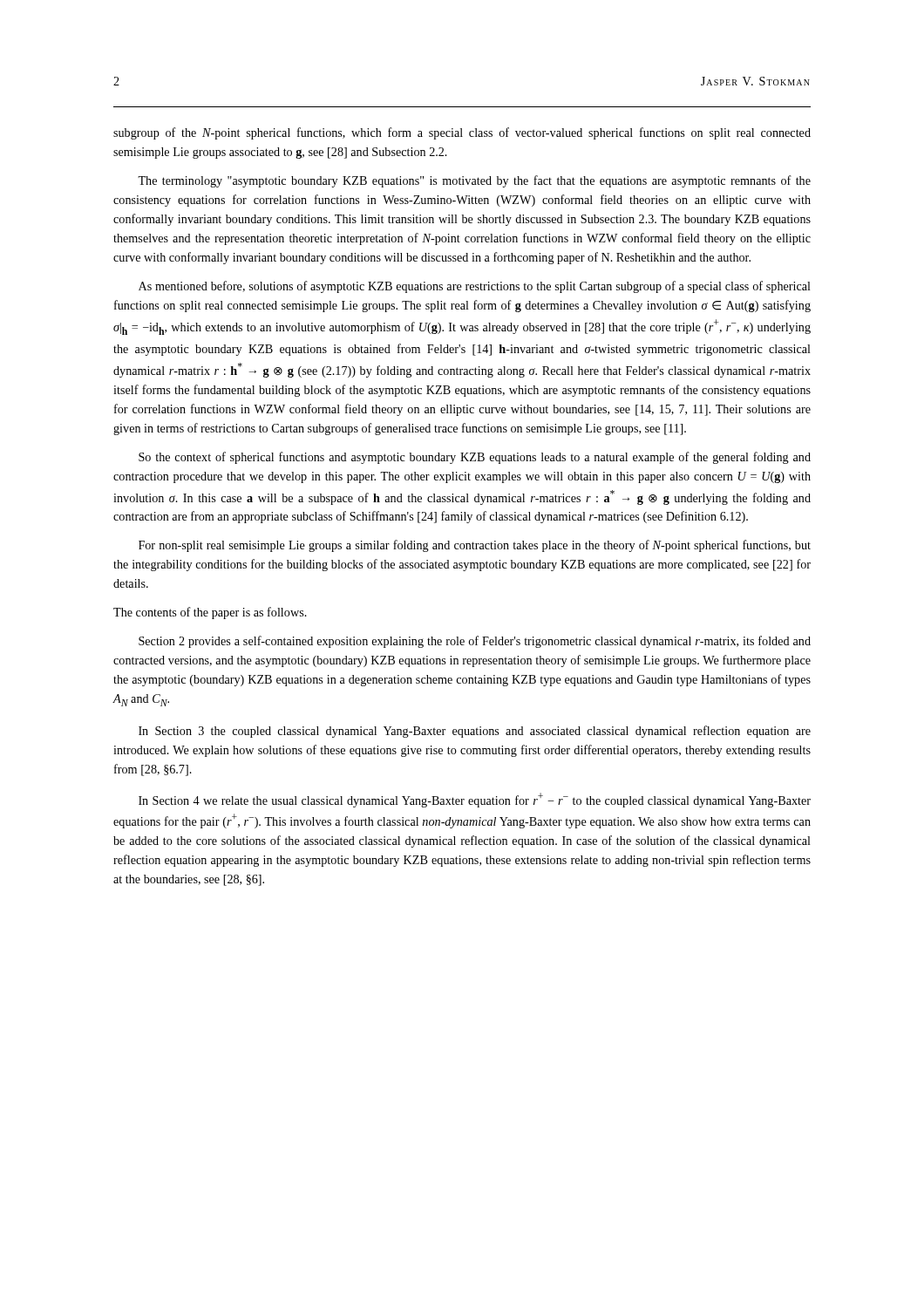The image size is (924, 1308).
Task: Locate the region starting "As mentioned before, solutions of asymptotic"
Action: 462,357
